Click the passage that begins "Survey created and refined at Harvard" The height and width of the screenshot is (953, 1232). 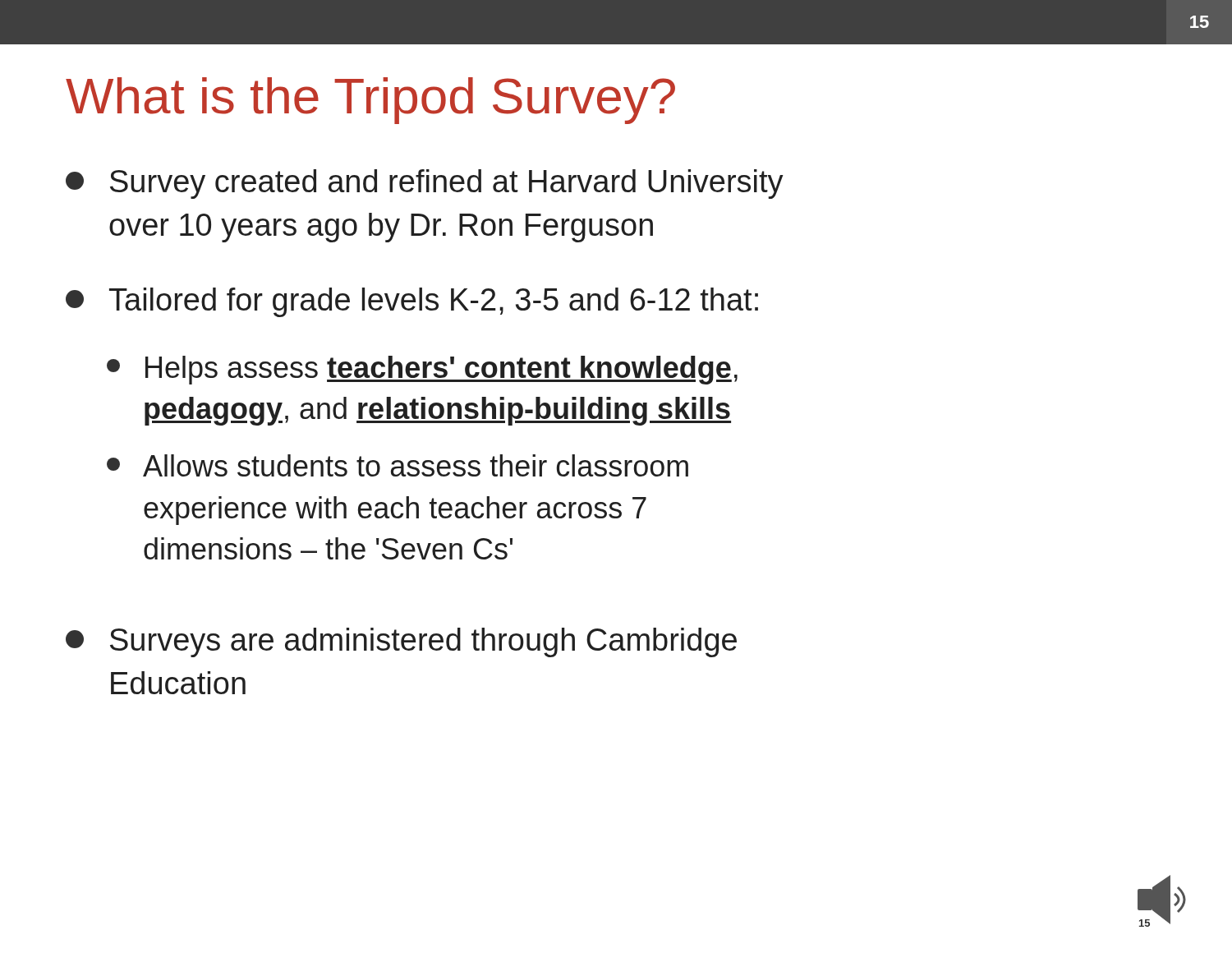tap(424, 204)
